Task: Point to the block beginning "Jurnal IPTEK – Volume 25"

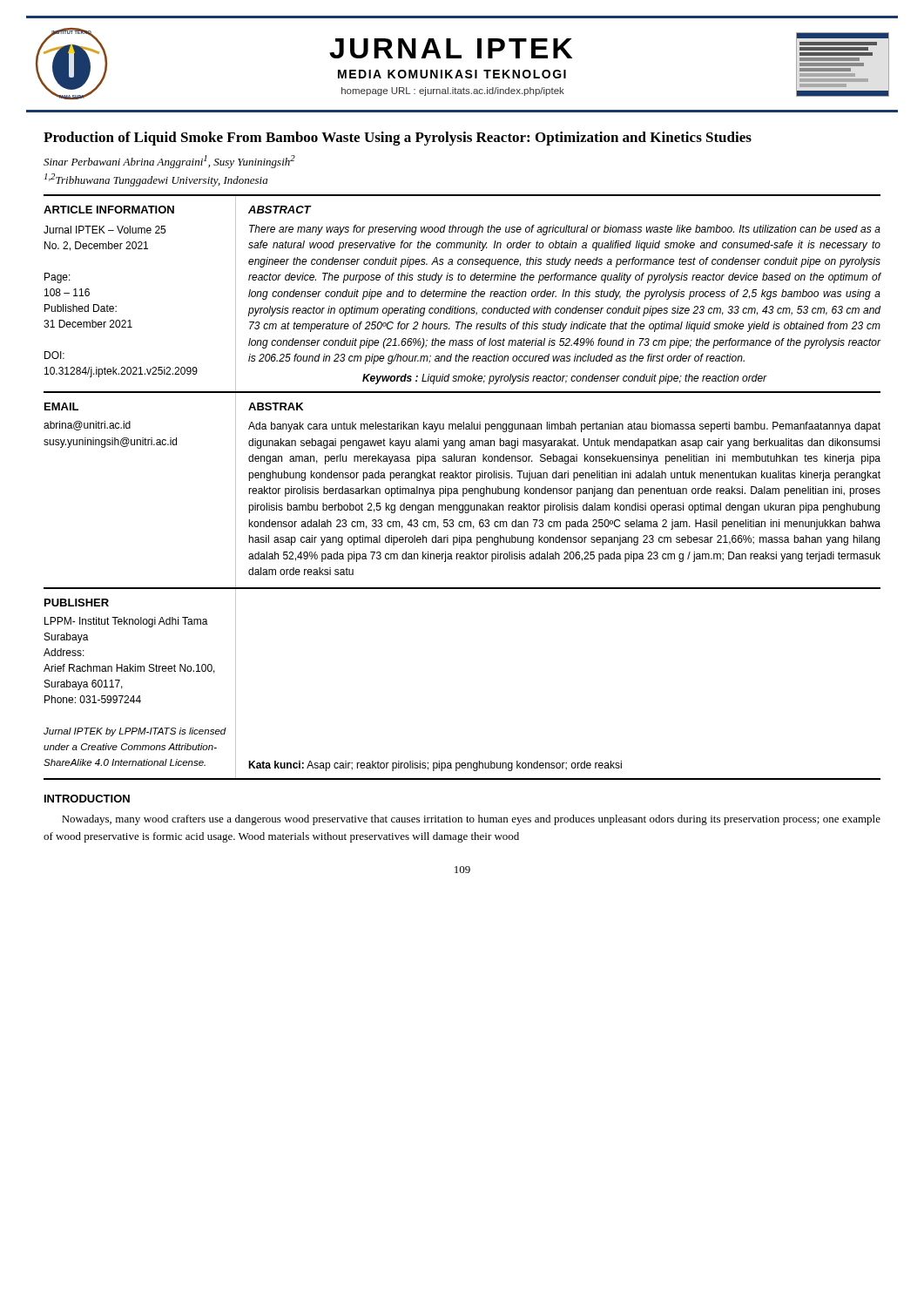Action: pos(121,300)
